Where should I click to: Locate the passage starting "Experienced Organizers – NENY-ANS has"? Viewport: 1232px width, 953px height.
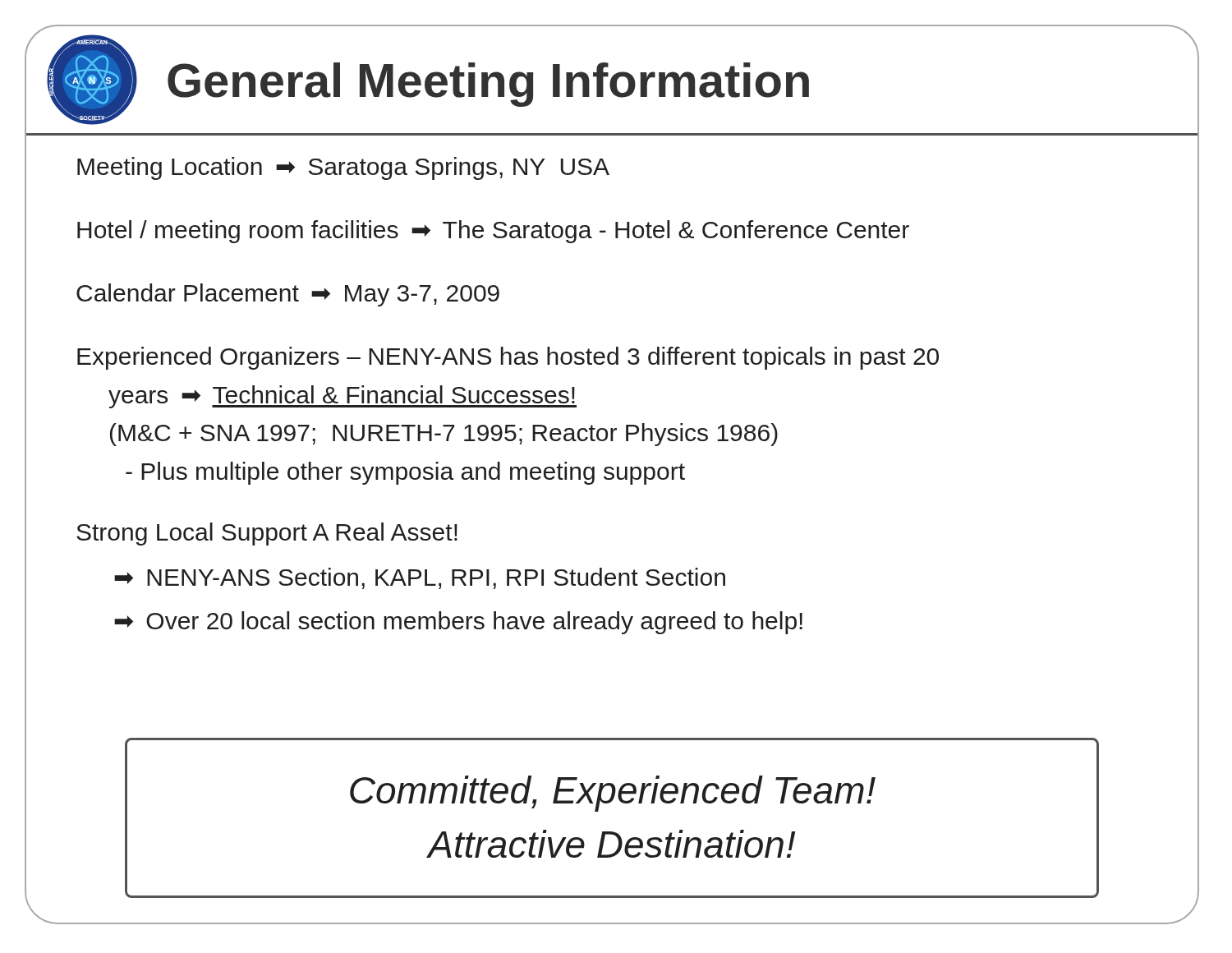[612, 417]
